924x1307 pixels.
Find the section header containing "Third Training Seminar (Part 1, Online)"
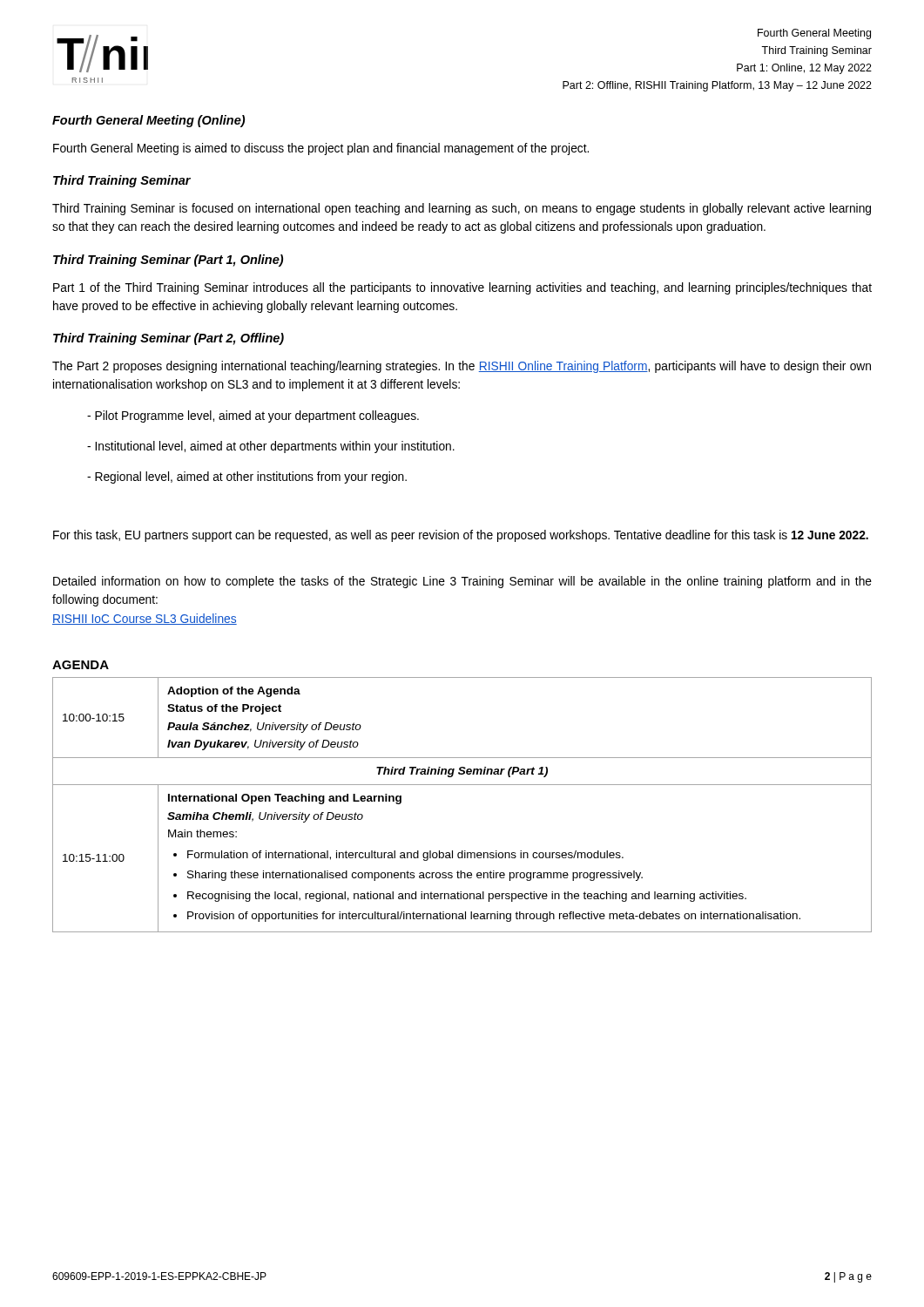click(168, 261)
